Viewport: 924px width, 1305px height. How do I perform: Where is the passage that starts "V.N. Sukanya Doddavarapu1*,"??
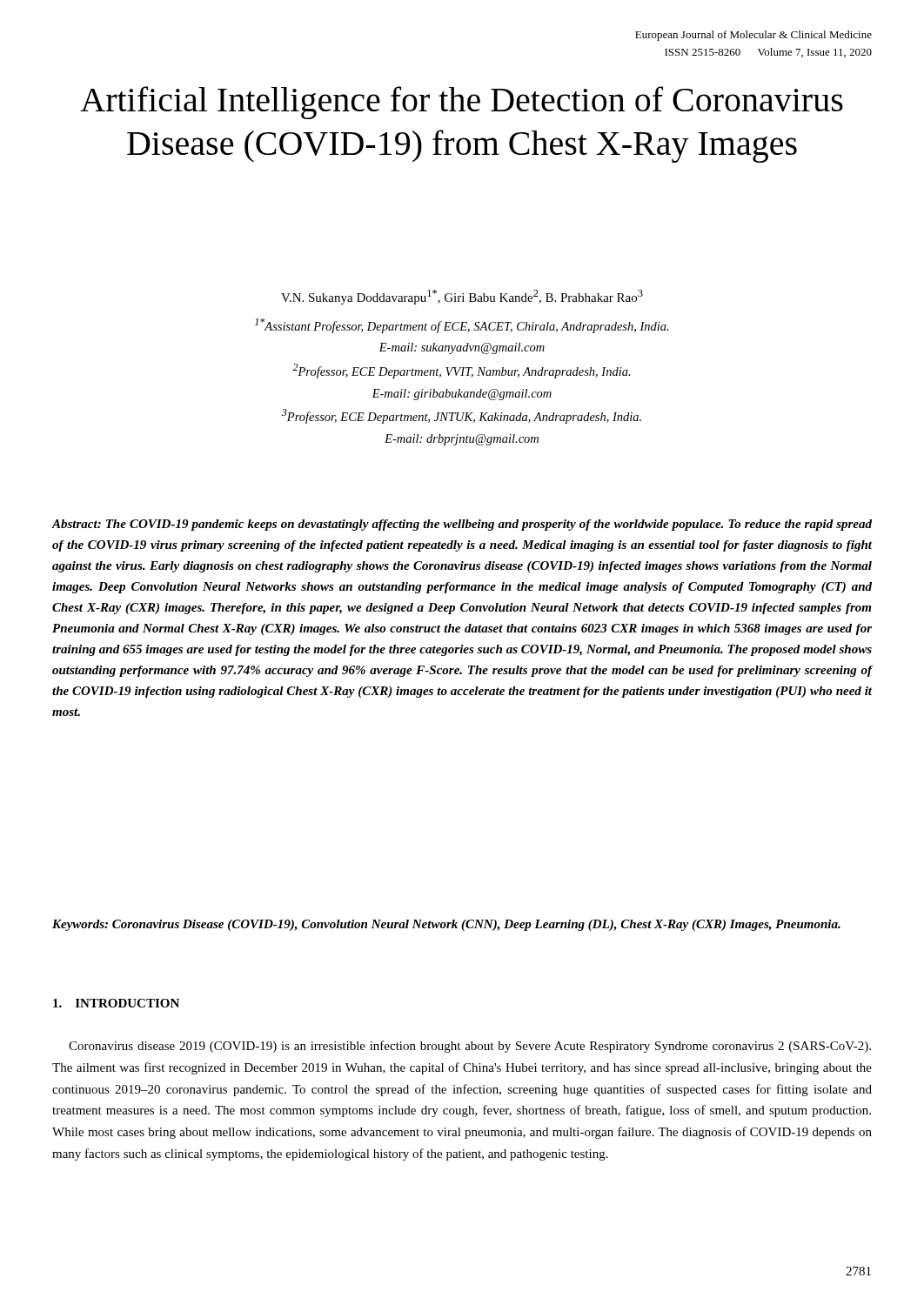click(462, 296)
